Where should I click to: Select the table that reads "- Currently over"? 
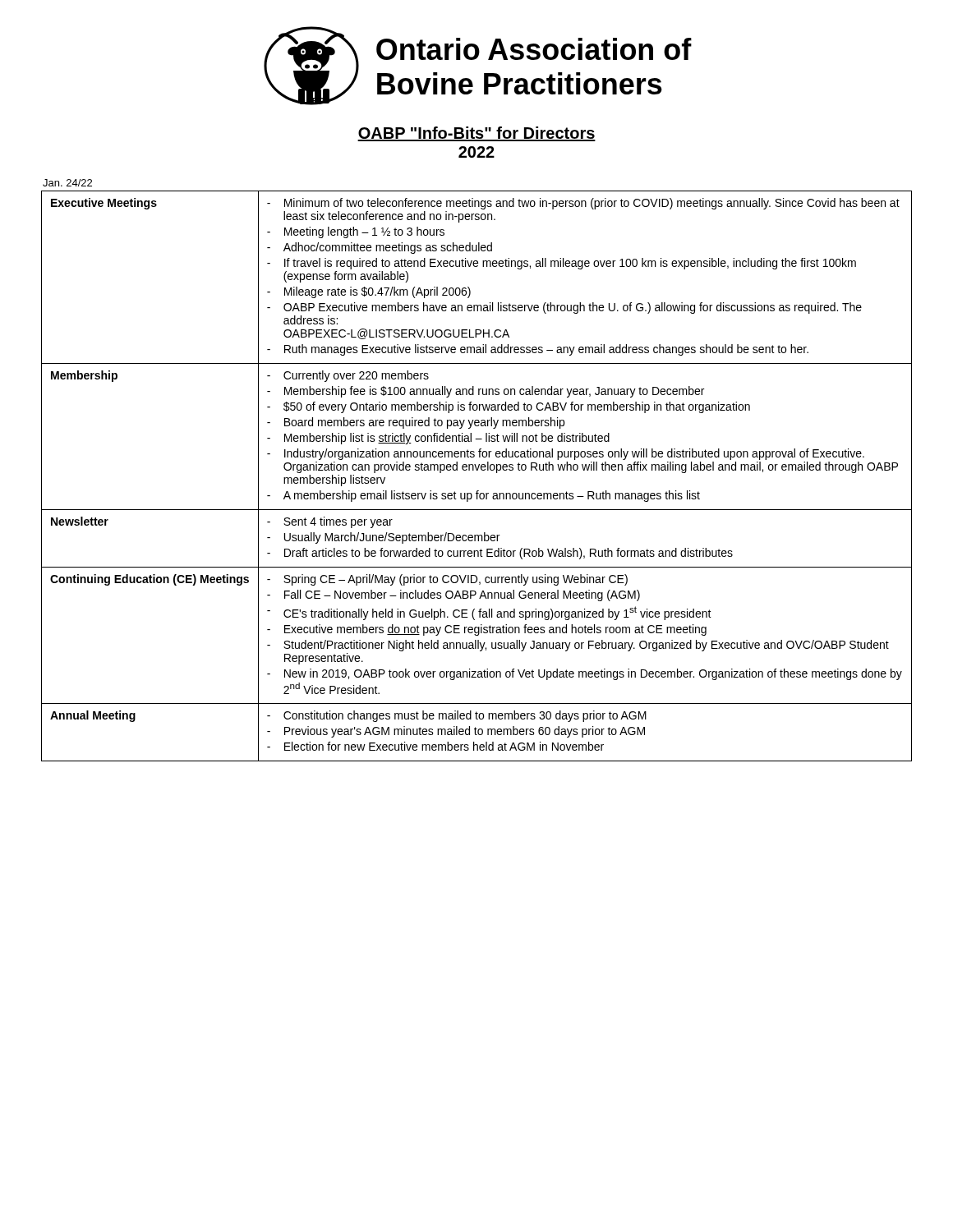tap(476, 476)
